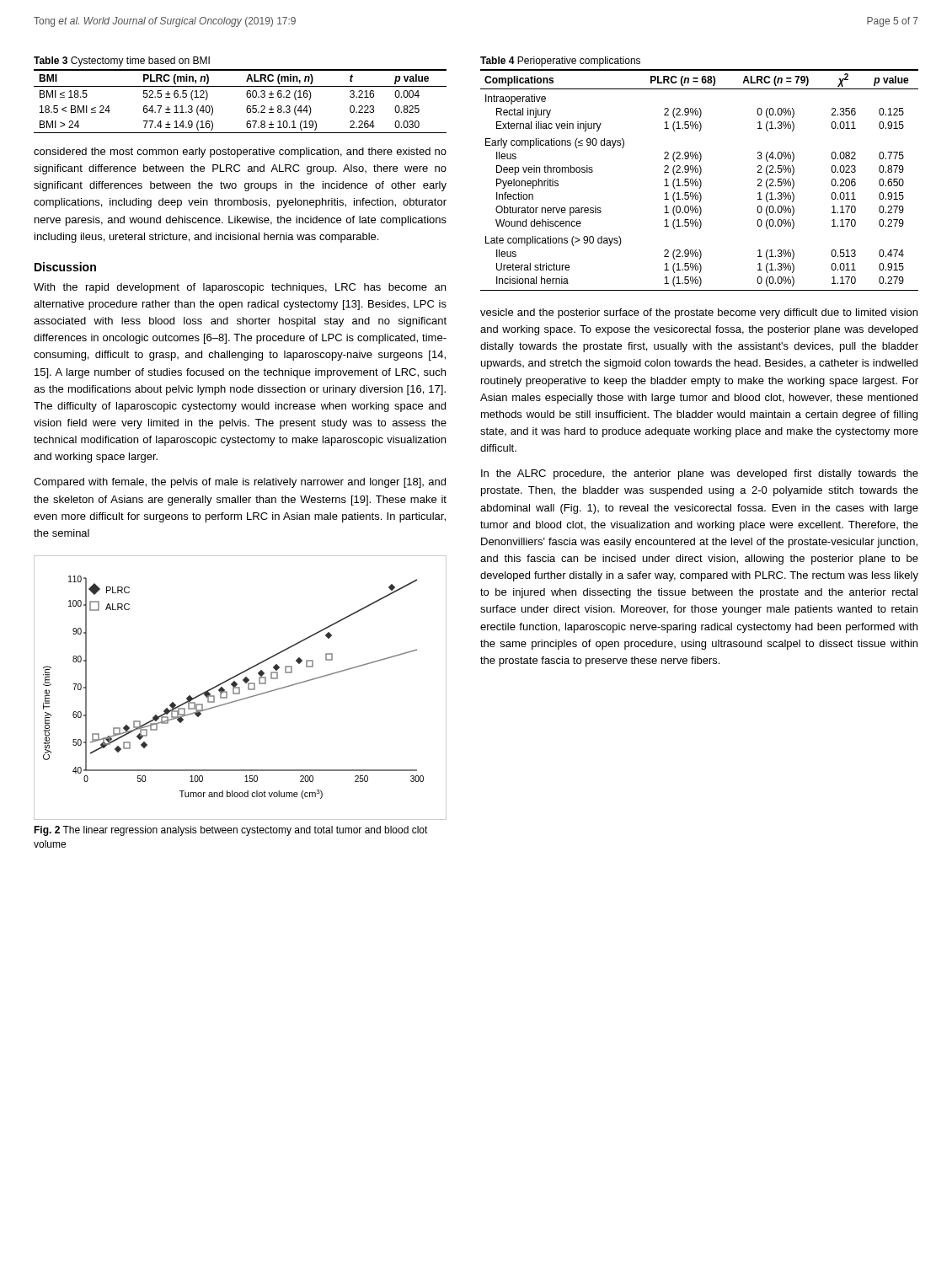Select the text block with the text "considered the most common"
Image resolution: width=952 pixels, height=1264 pixels.
pyautogui.click(x=240, y=194)
